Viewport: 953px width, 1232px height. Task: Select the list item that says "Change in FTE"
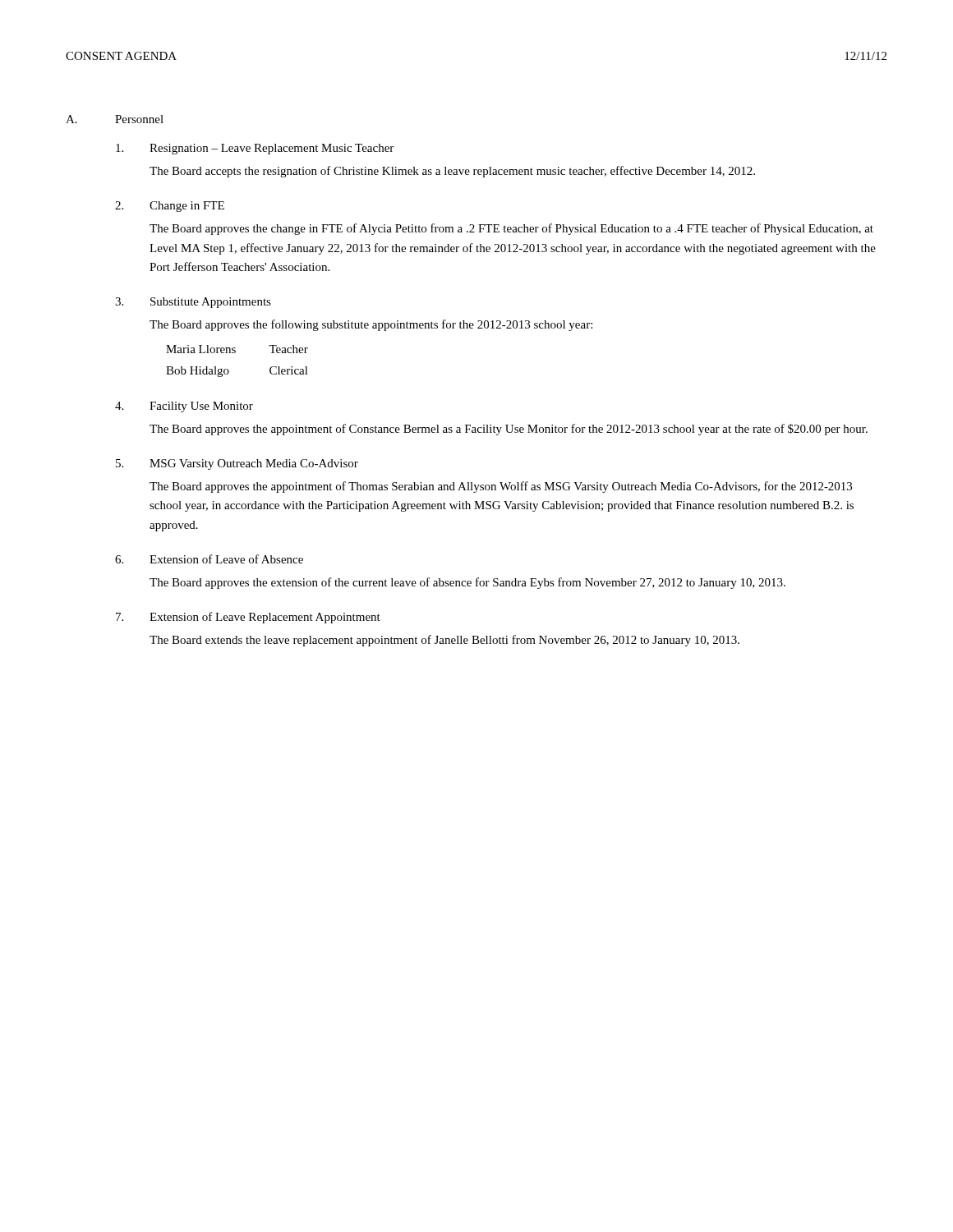[187, 206]
